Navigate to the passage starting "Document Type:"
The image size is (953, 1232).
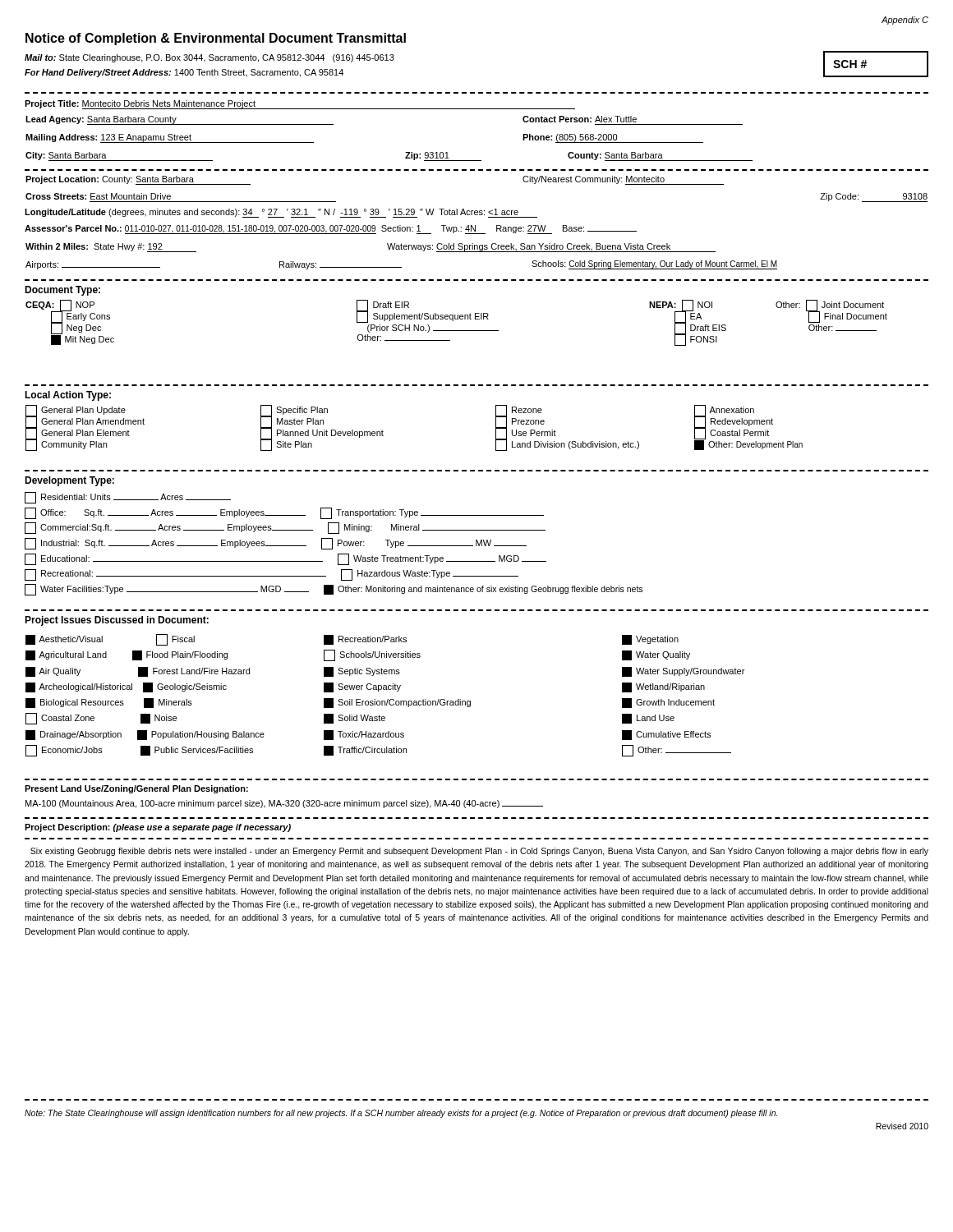coord(63,290)
